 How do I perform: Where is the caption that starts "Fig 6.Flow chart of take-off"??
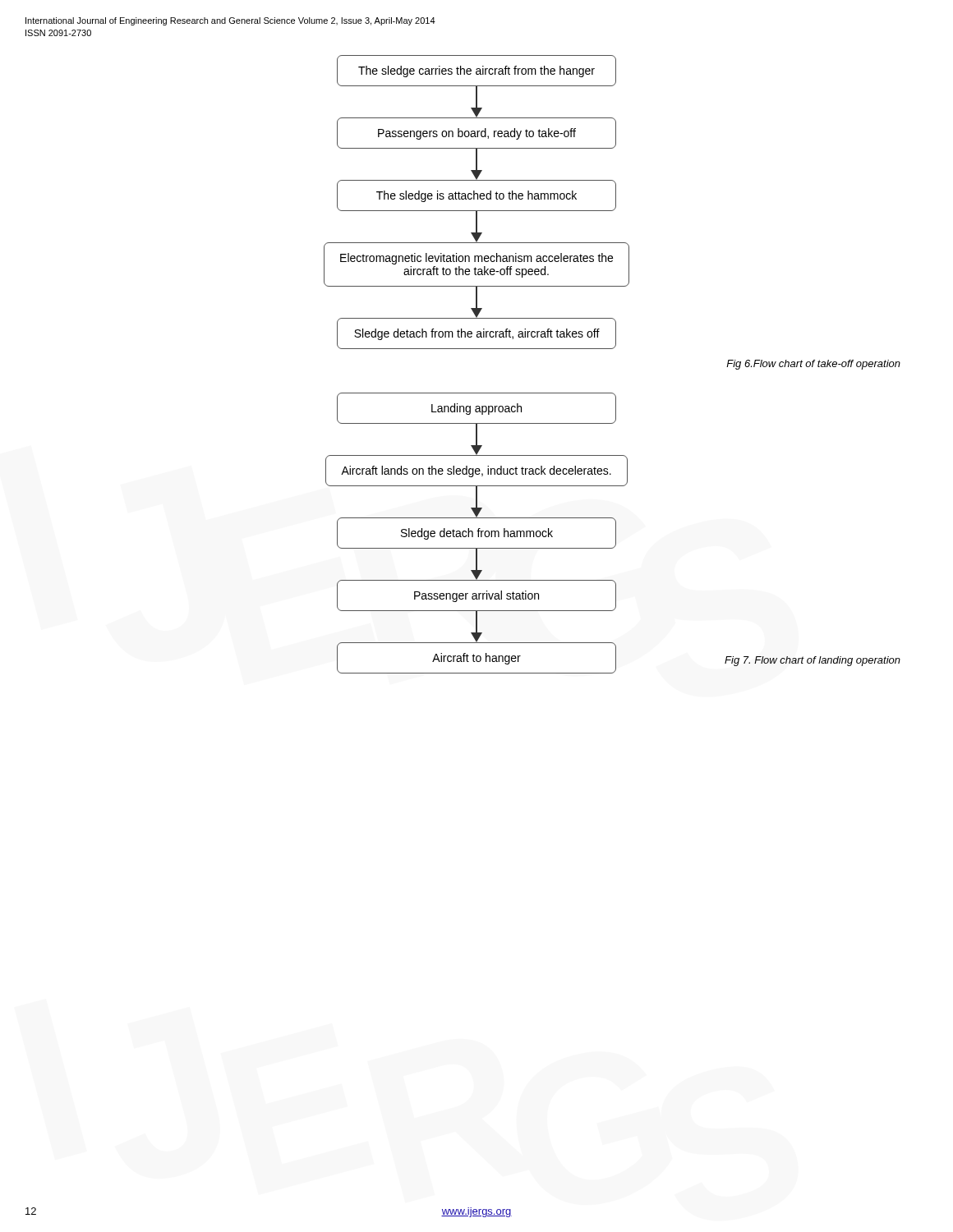click(813, 363)
